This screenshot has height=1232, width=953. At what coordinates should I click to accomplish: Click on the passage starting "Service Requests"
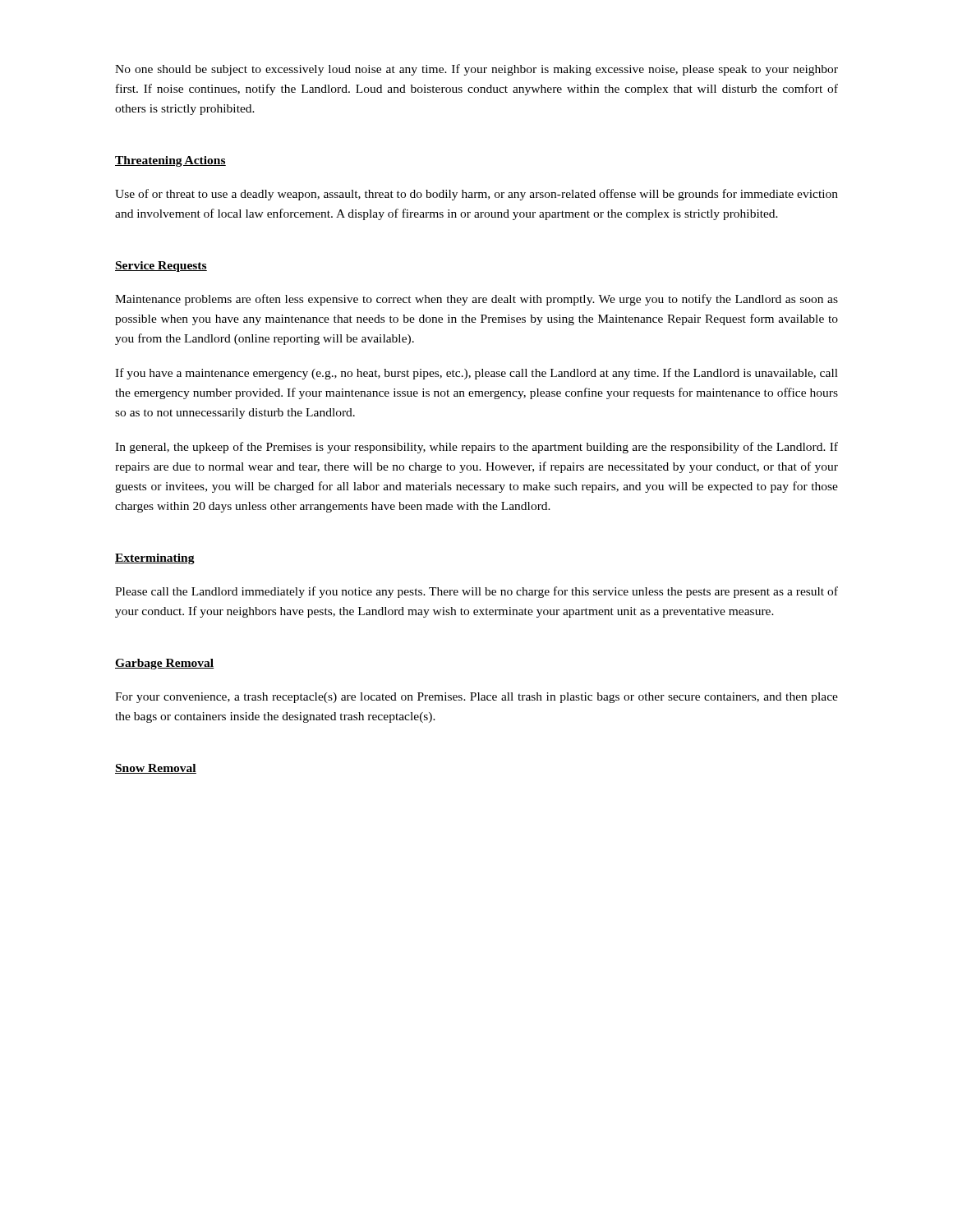tap(161, 265)
